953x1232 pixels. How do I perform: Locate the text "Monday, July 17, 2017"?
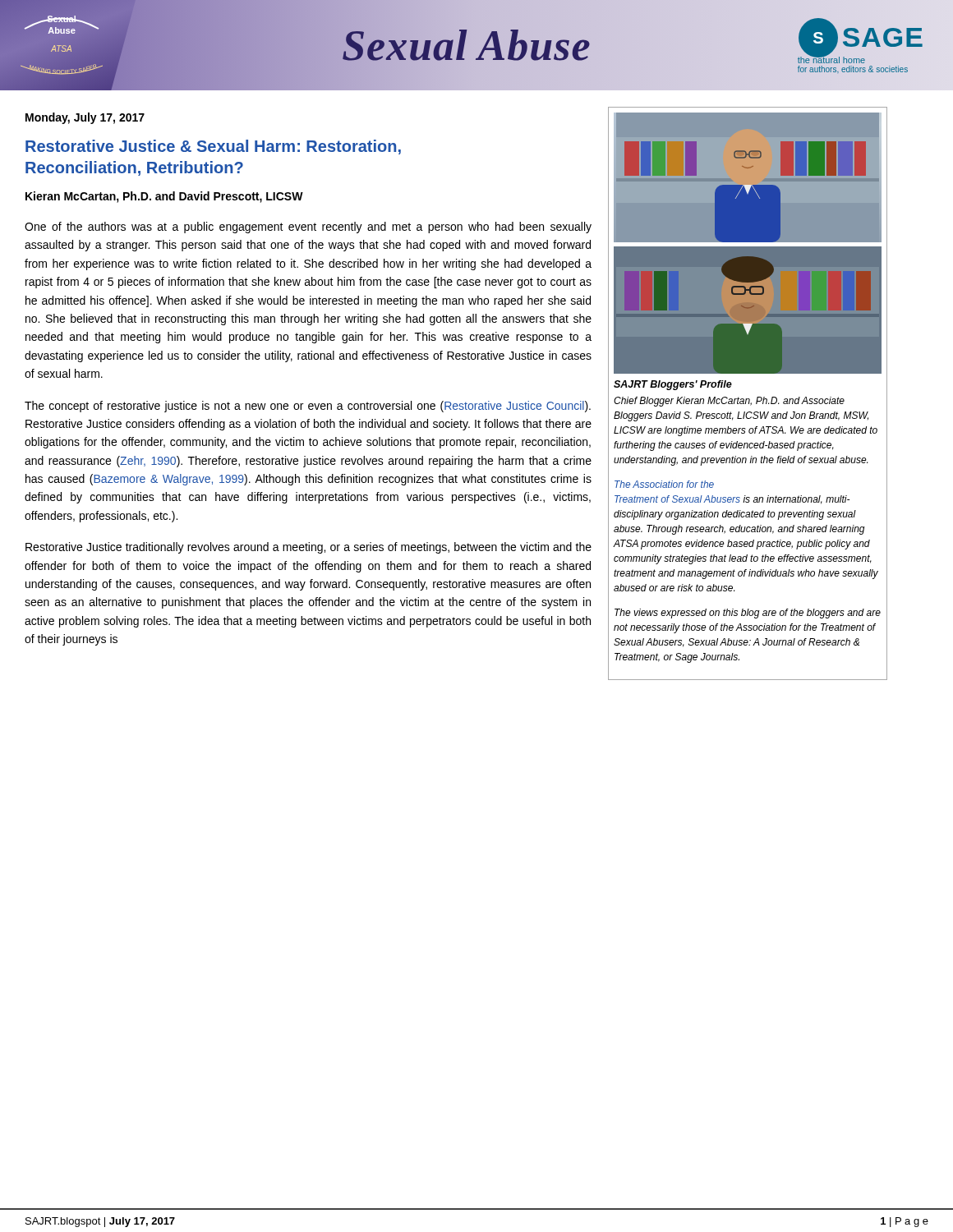pos(85,117)
